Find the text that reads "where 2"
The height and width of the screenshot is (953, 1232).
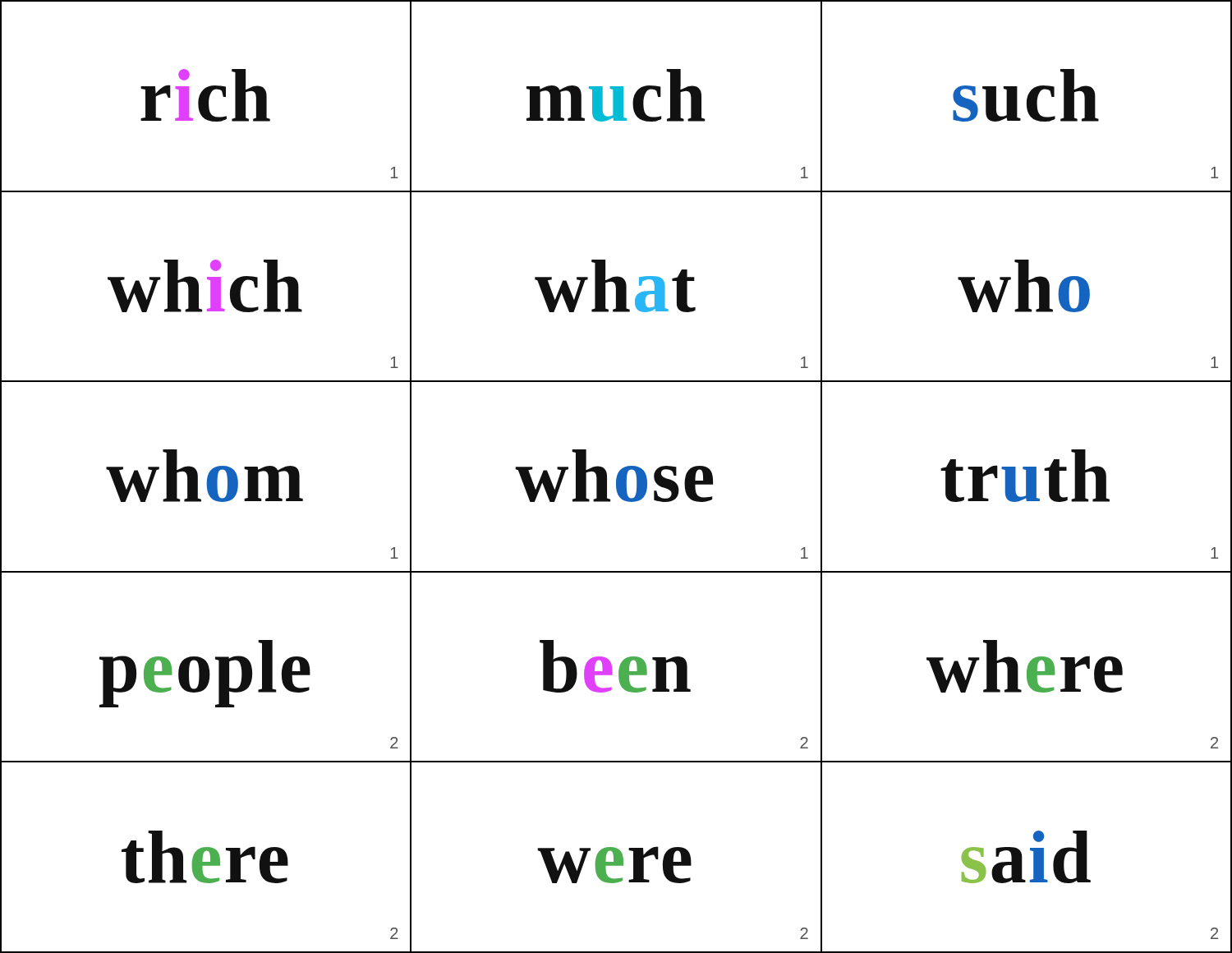pos(1073,689)
